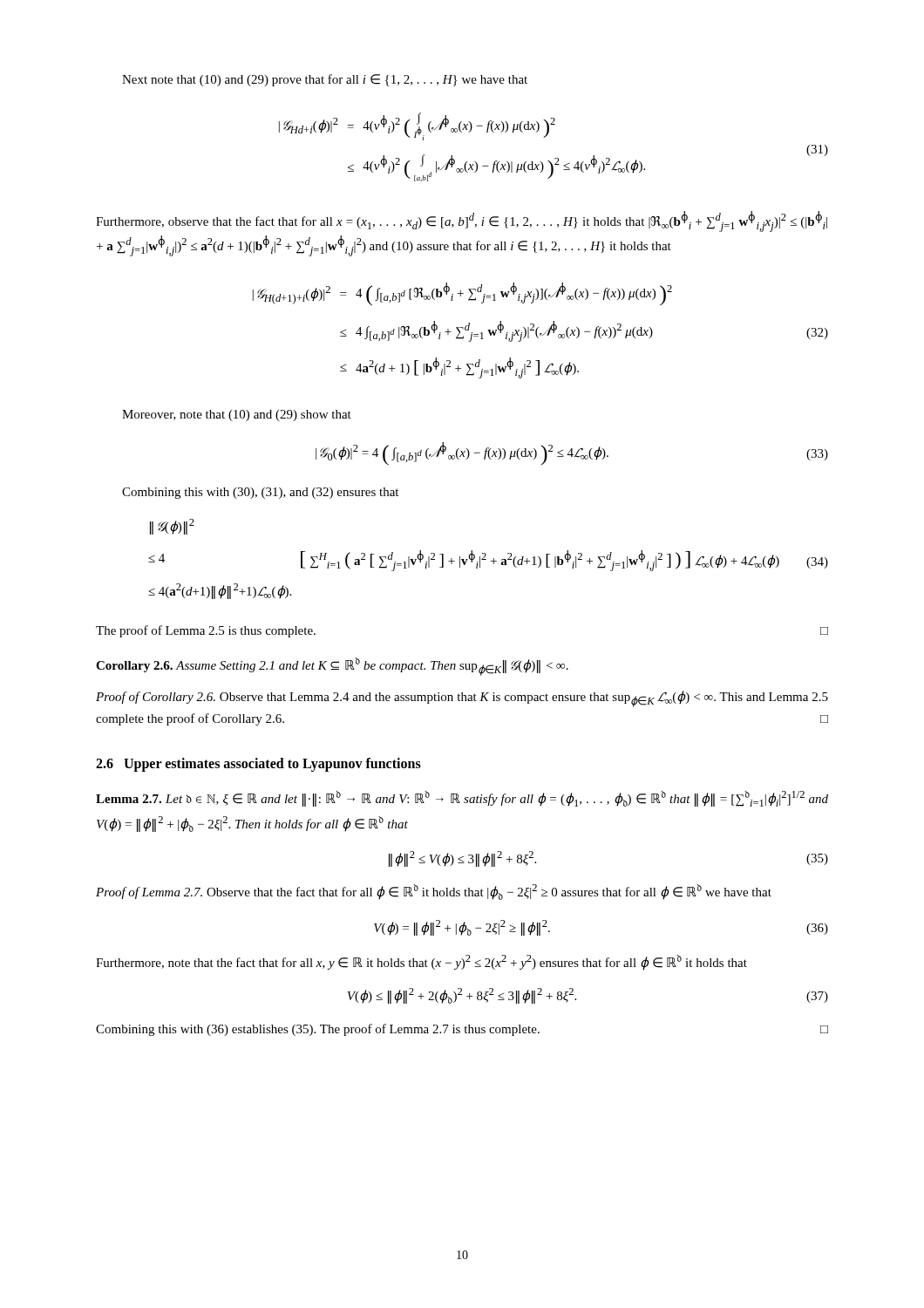Locate the block of text that opens with "Lemma 2.7. Let 𝔡 ∈ ℕ, ξ"

coord(462,811)
